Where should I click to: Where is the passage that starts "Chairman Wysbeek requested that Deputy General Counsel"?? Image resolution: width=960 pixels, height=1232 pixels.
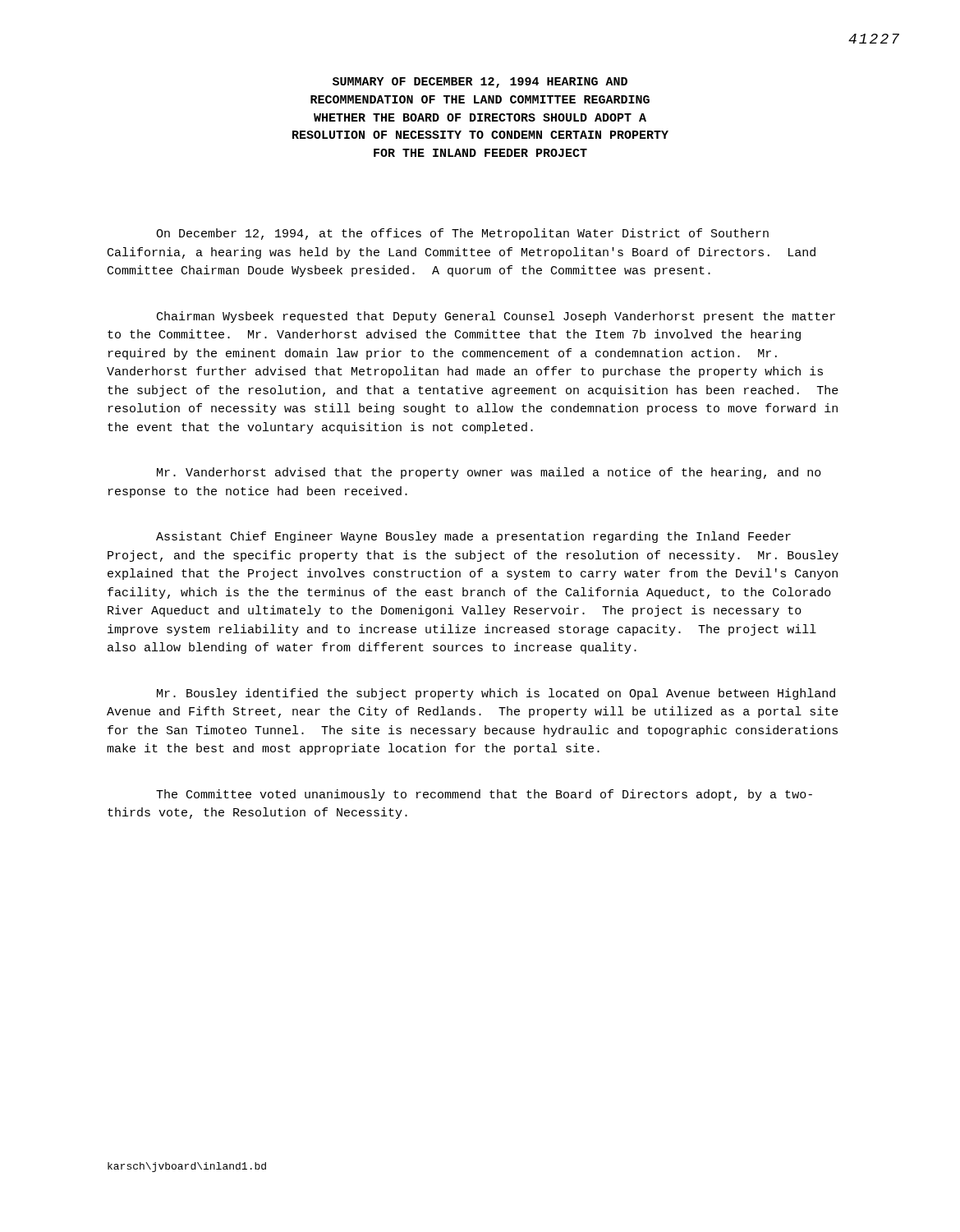click(x=473, y=372)
